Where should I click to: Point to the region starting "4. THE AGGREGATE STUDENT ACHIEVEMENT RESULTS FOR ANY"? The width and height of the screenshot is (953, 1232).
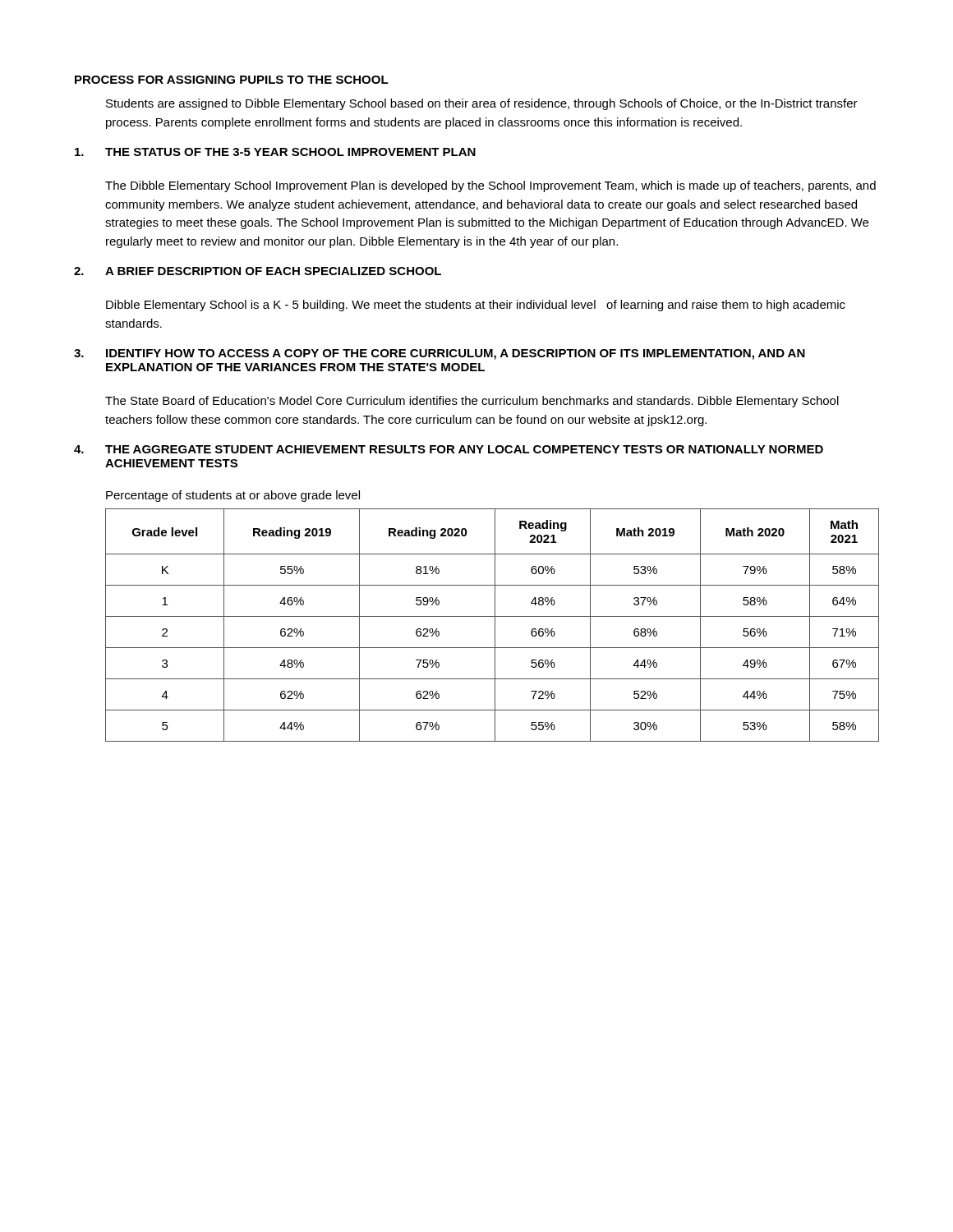[476, 460]
